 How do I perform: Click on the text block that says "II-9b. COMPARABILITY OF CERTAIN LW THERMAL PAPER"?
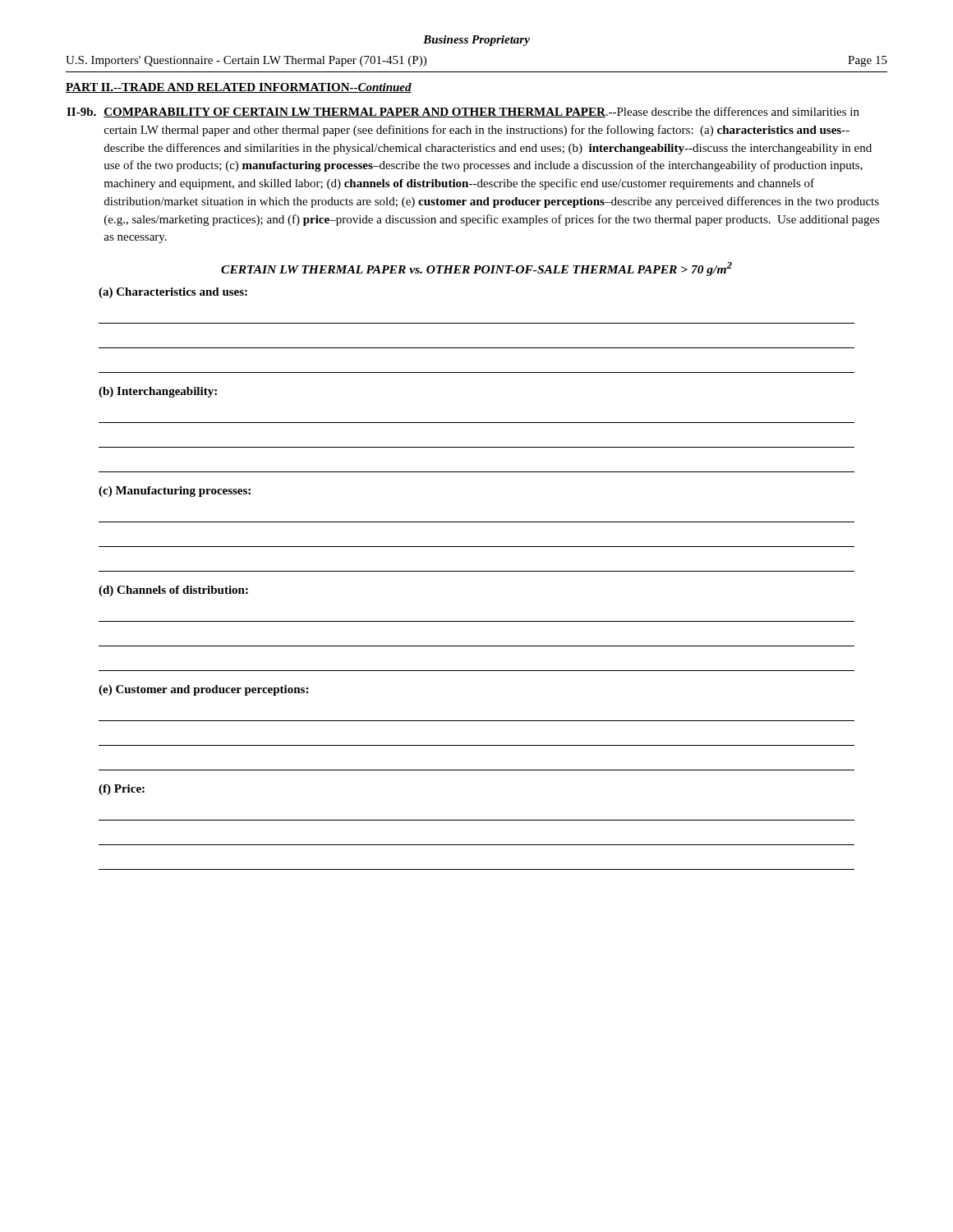[x=476, y=175]
